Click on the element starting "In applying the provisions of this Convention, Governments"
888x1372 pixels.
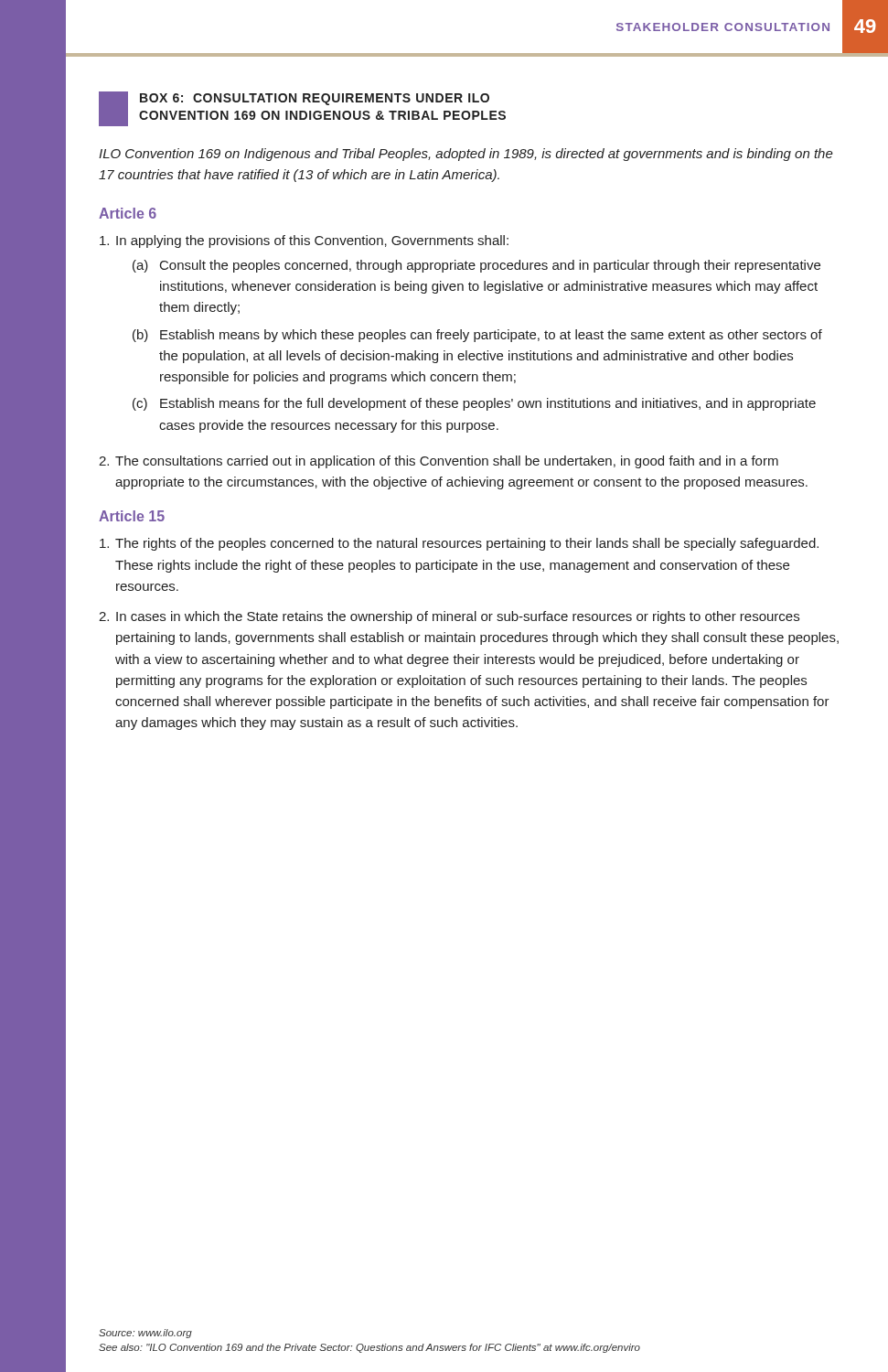[470, 335]
